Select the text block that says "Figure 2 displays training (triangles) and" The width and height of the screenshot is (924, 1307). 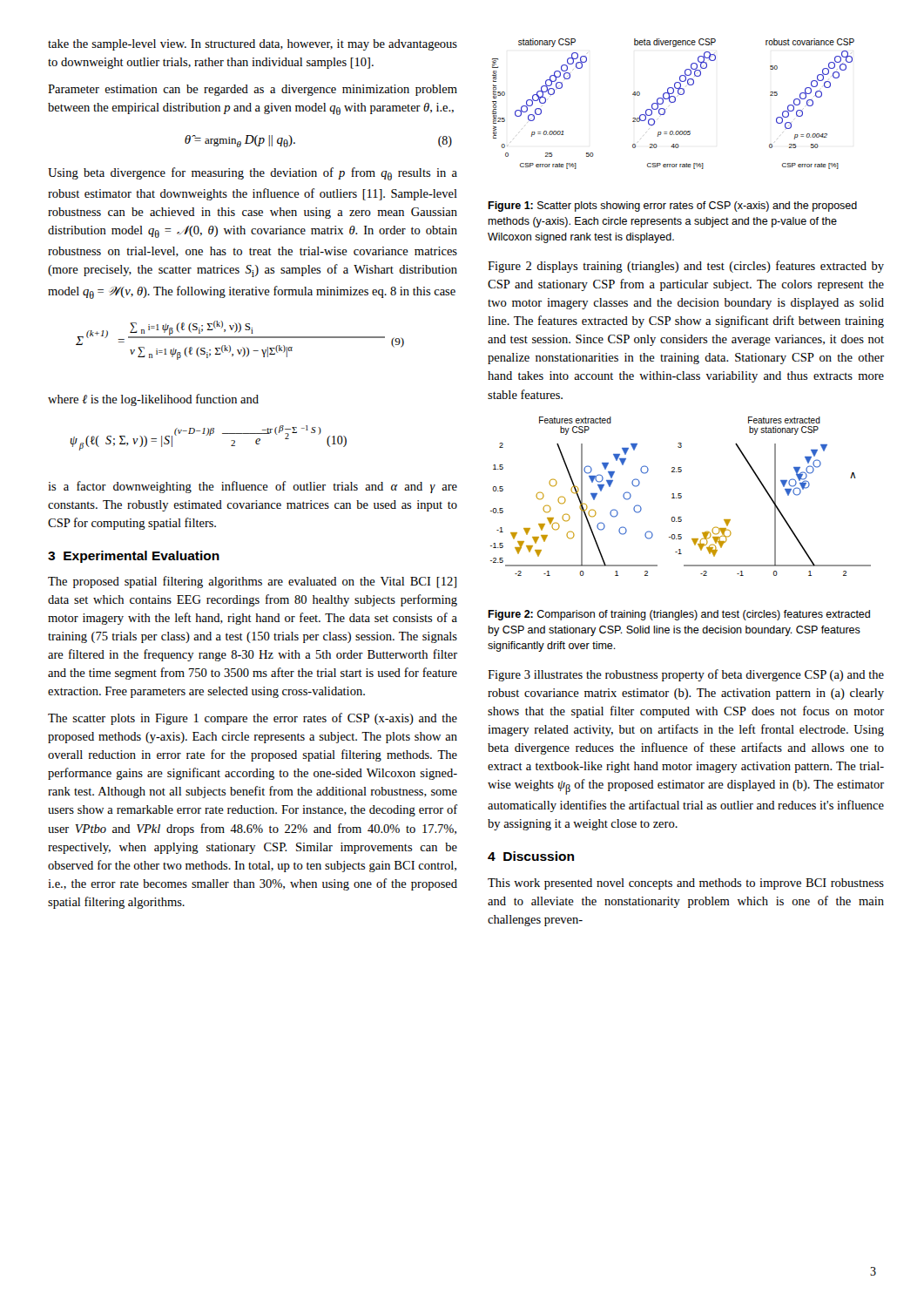click(686, 330)
